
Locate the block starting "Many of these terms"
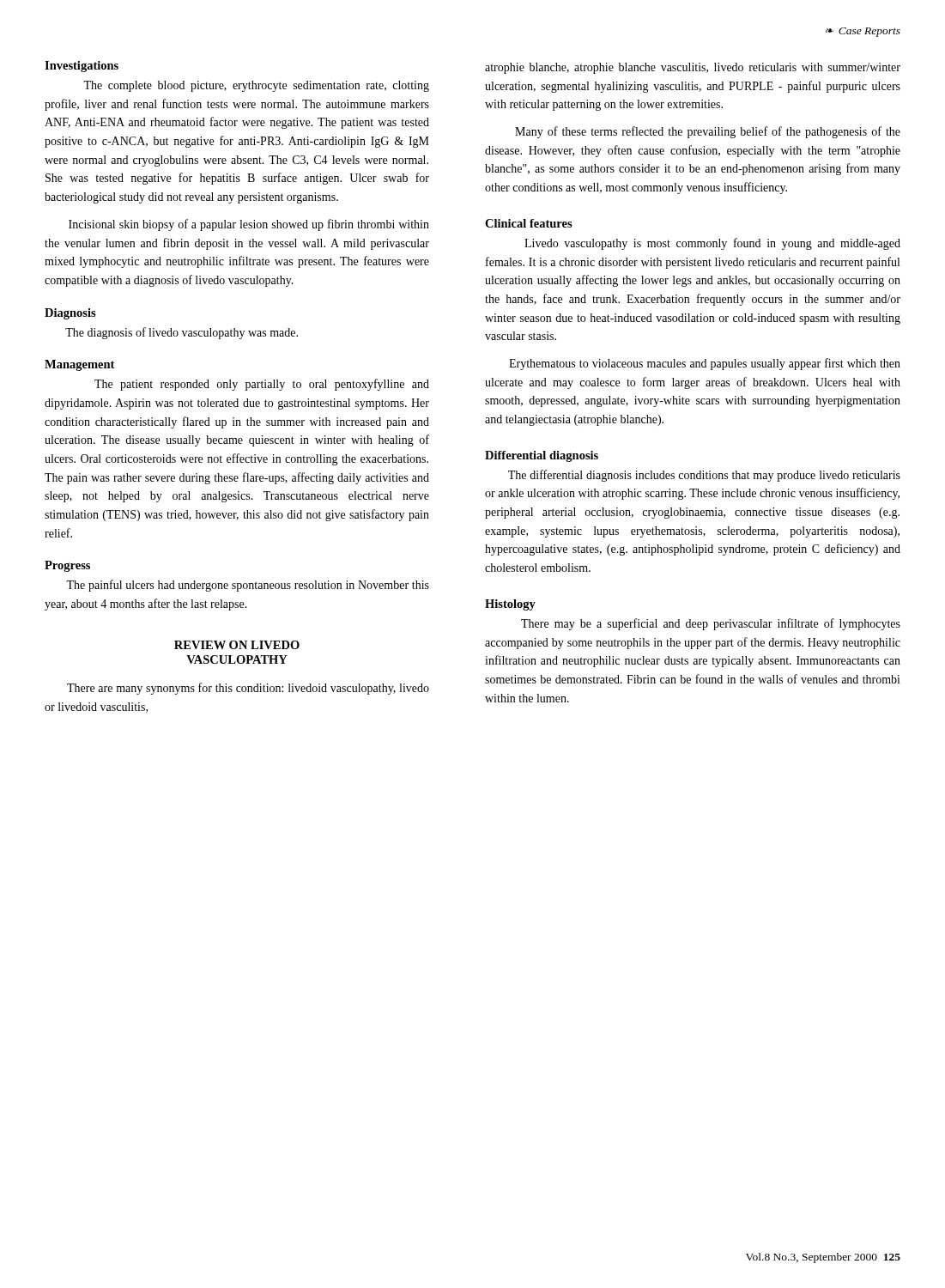coord(693,160)
